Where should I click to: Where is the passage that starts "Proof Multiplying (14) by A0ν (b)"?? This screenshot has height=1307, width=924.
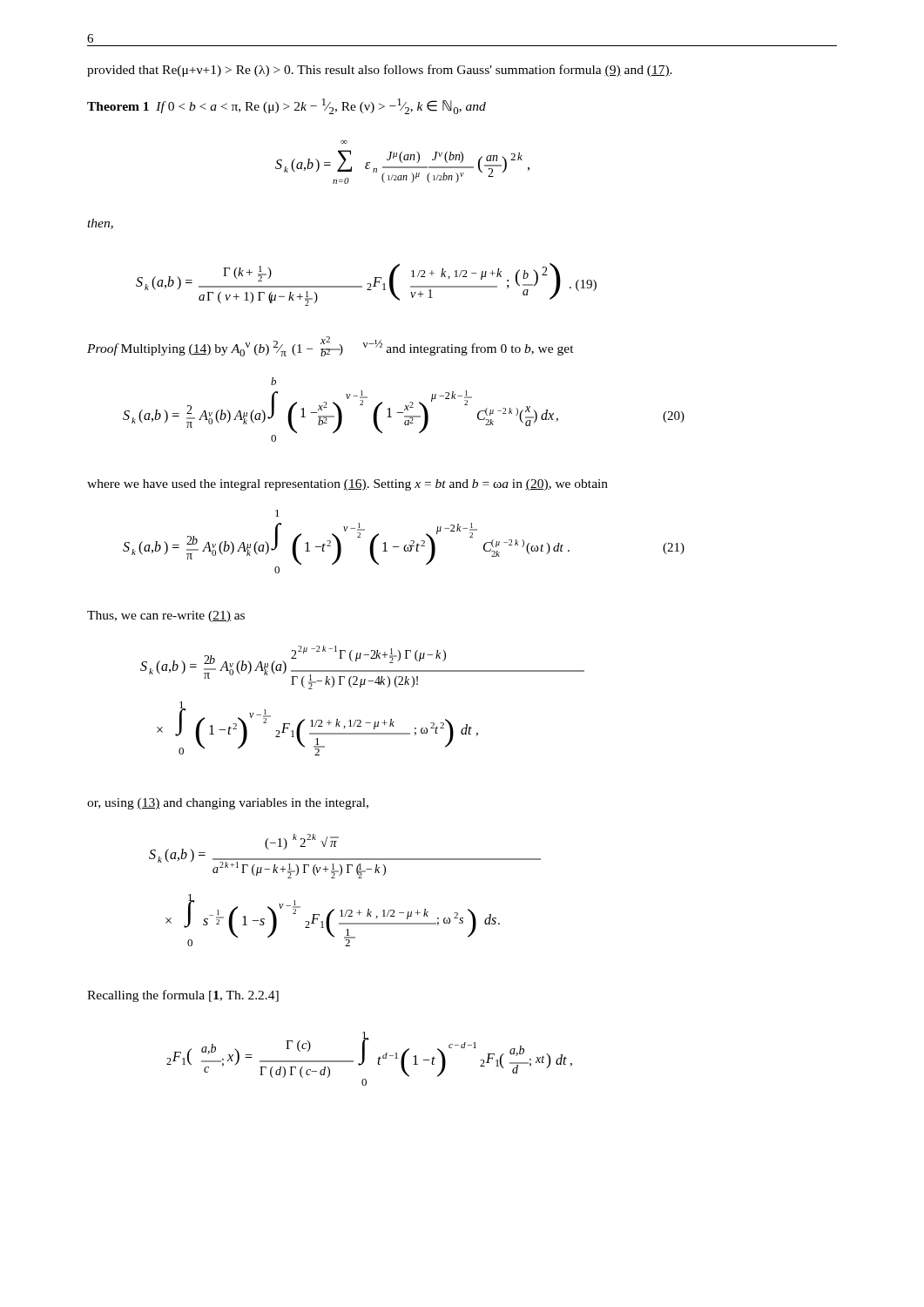330,349
